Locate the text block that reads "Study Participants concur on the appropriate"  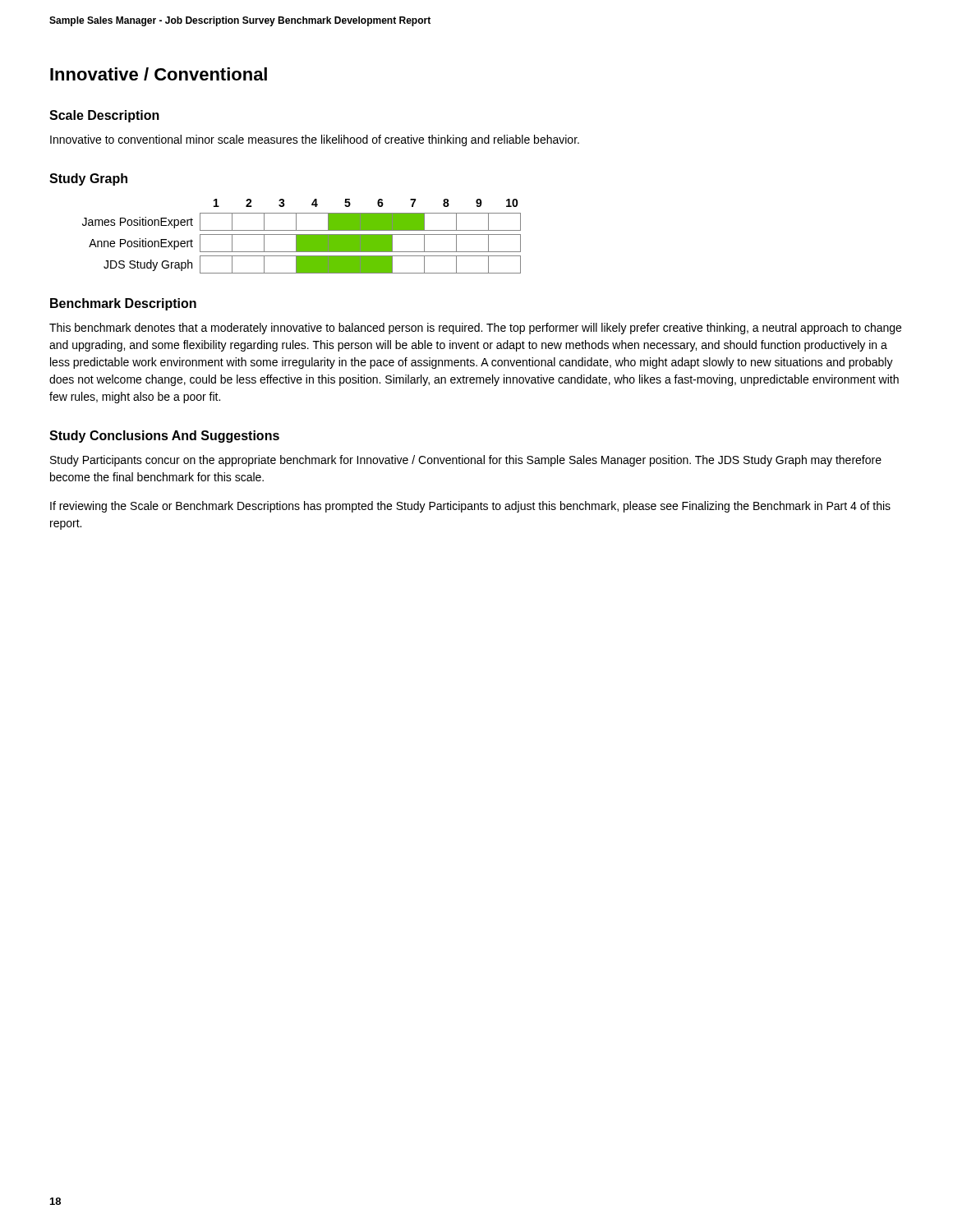pos(476,469)
